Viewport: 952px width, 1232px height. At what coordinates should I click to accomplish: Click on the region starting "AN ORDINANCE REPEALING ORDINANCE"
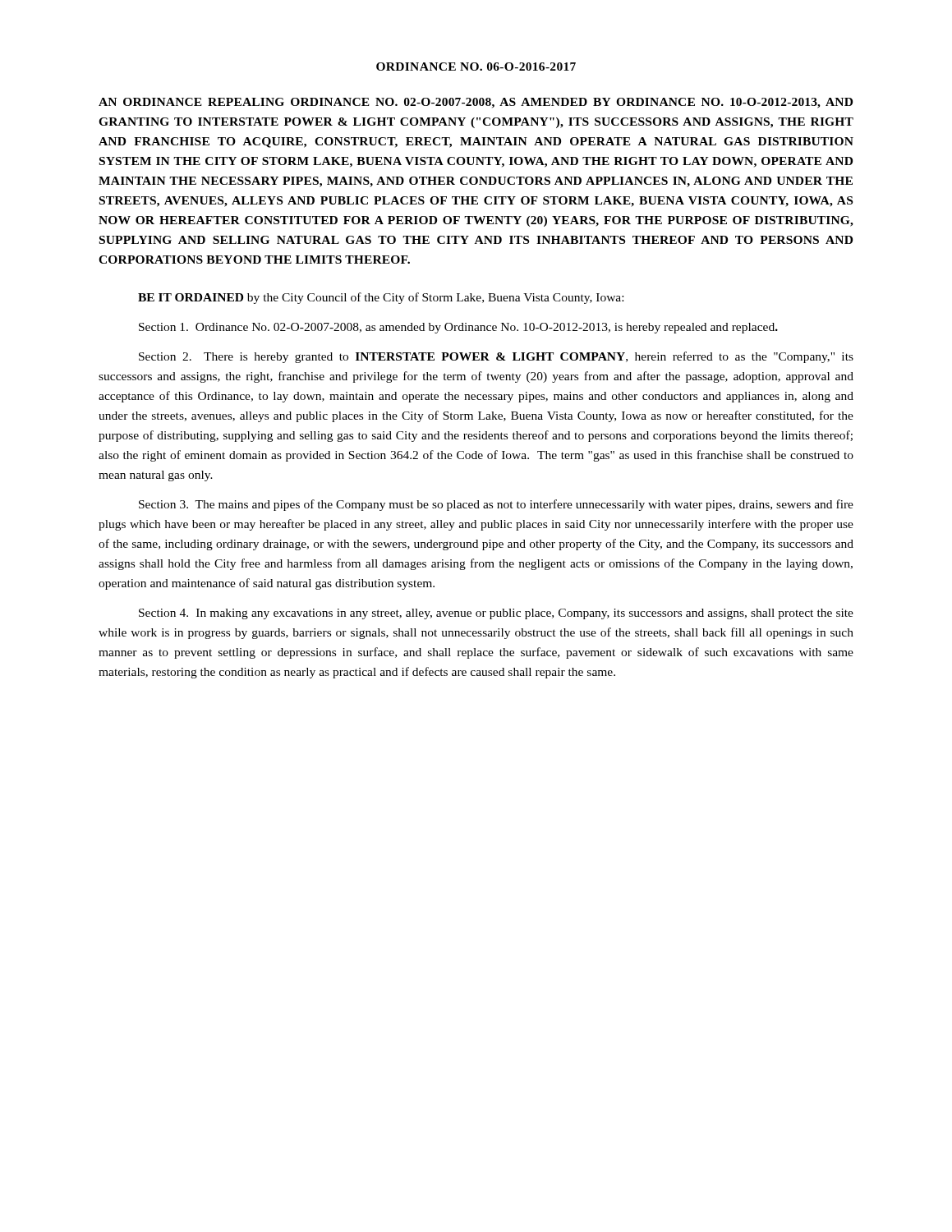tap(476, 180)
